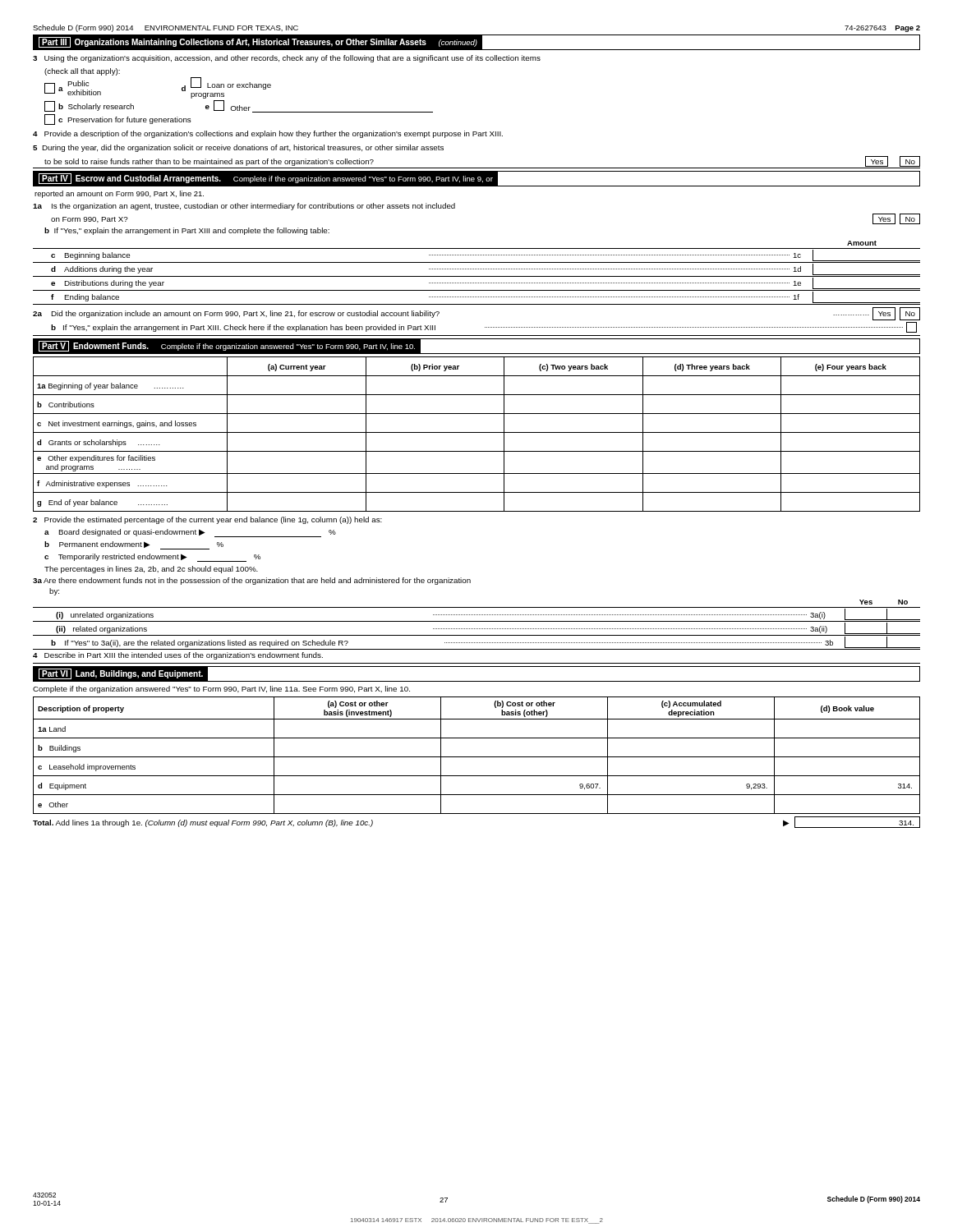Viewport: 953px width, 1232px height.
Task: Find the block on this page that starts "a Public exhibition d Loan"
Action: [176, 88]
